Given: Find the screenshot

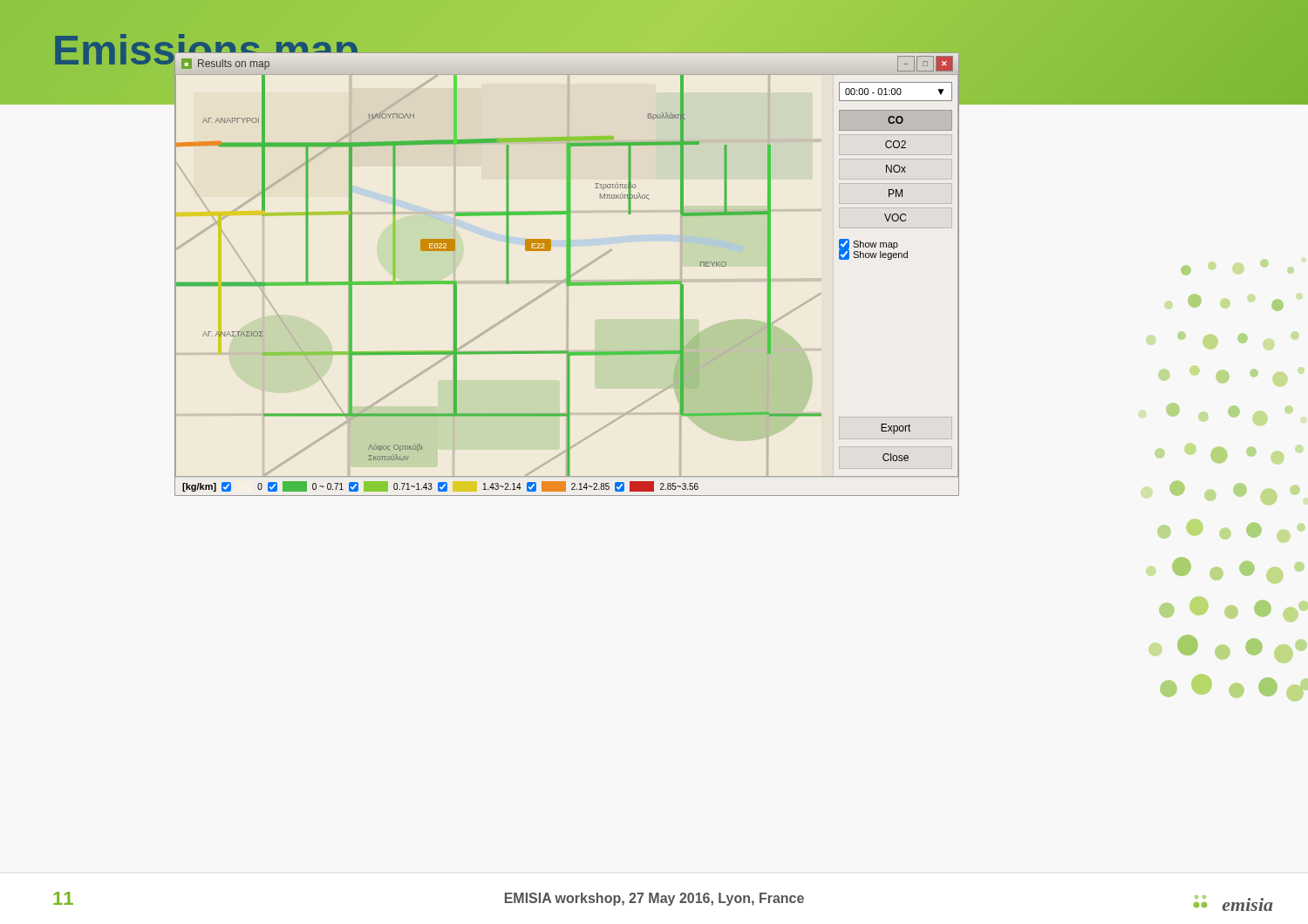Looking at the screenshot, I should pyautogui.click(x=567, y=279).
